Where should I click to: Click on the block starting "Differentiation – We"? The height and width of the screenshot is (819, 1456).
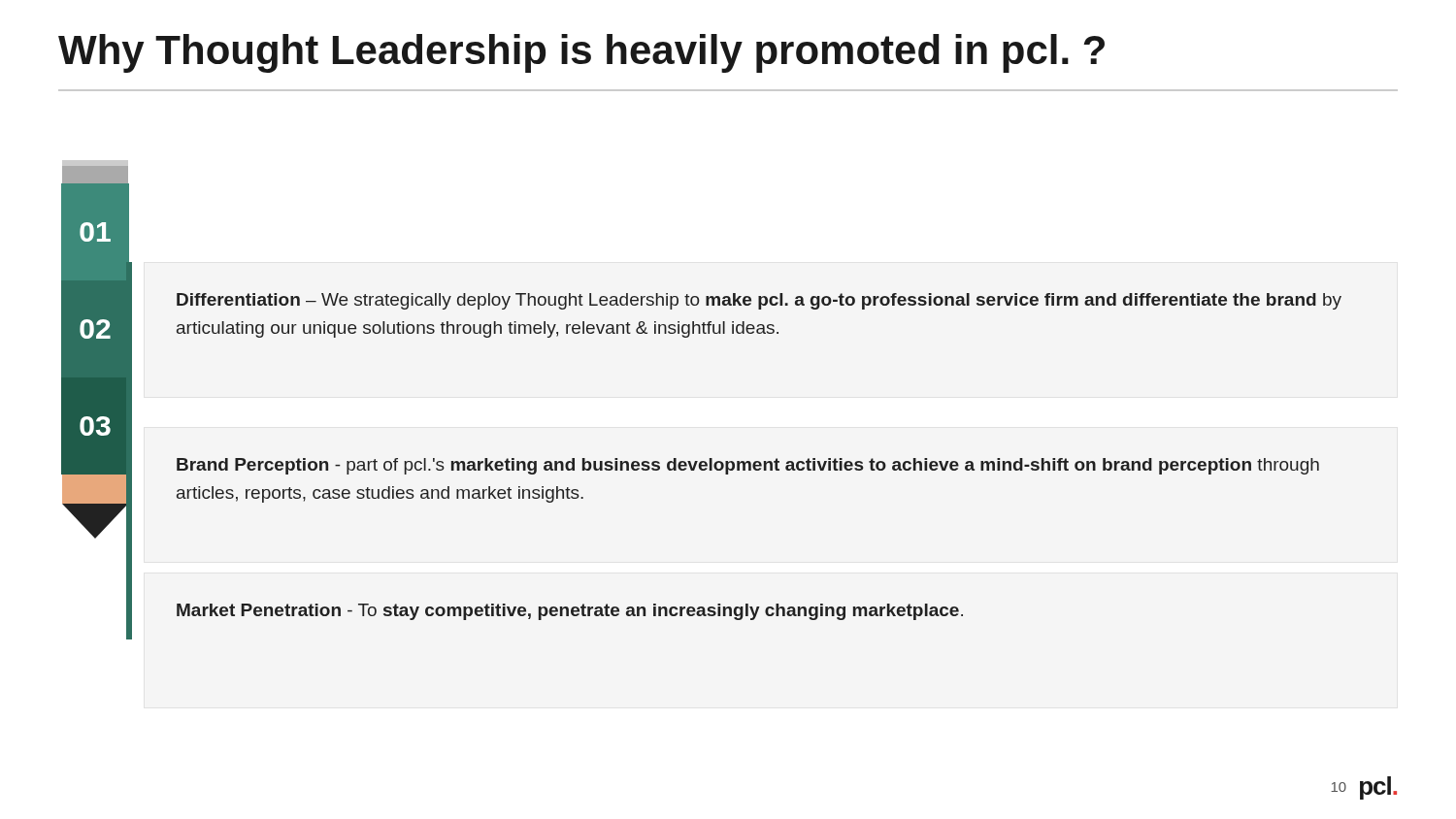[x=759, y=313]
